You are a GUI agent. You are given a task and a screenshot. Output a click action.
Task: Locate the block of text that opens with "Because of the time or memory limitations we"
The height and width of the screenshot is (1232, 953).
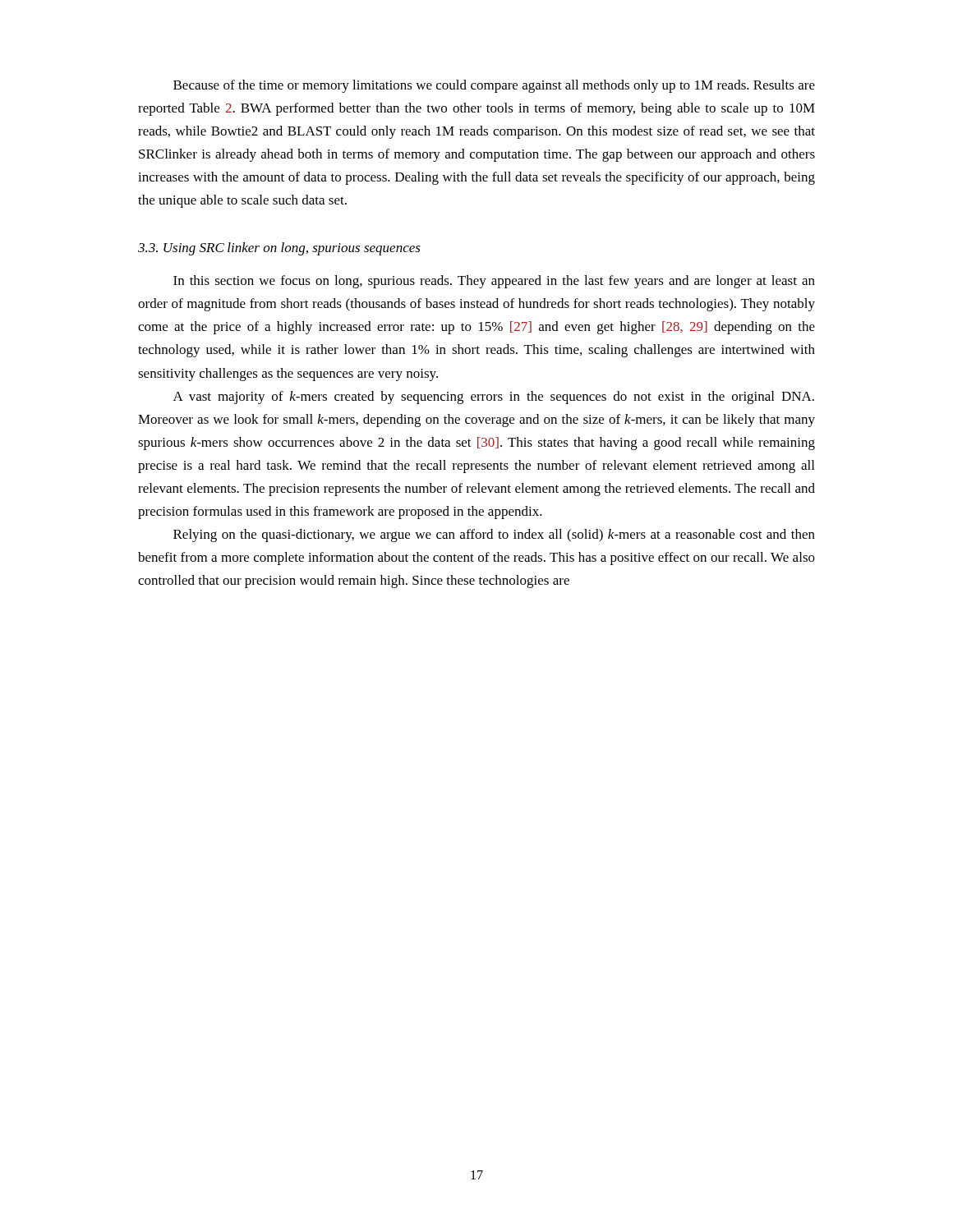[476, 143]
